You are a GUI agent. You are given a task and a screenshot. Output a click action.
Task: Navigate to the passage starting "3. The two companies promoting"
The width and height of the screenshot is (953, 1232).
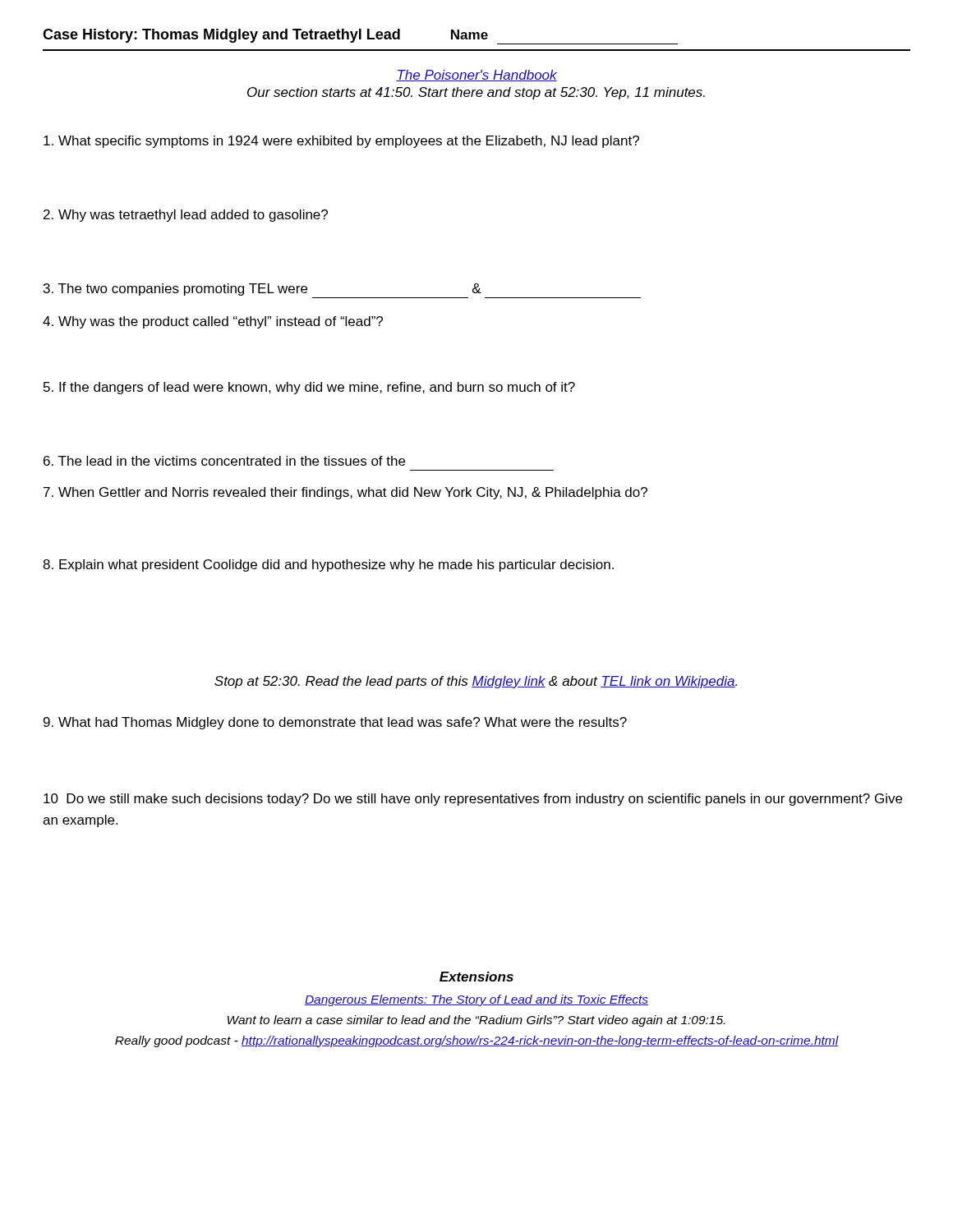point(342,290)
